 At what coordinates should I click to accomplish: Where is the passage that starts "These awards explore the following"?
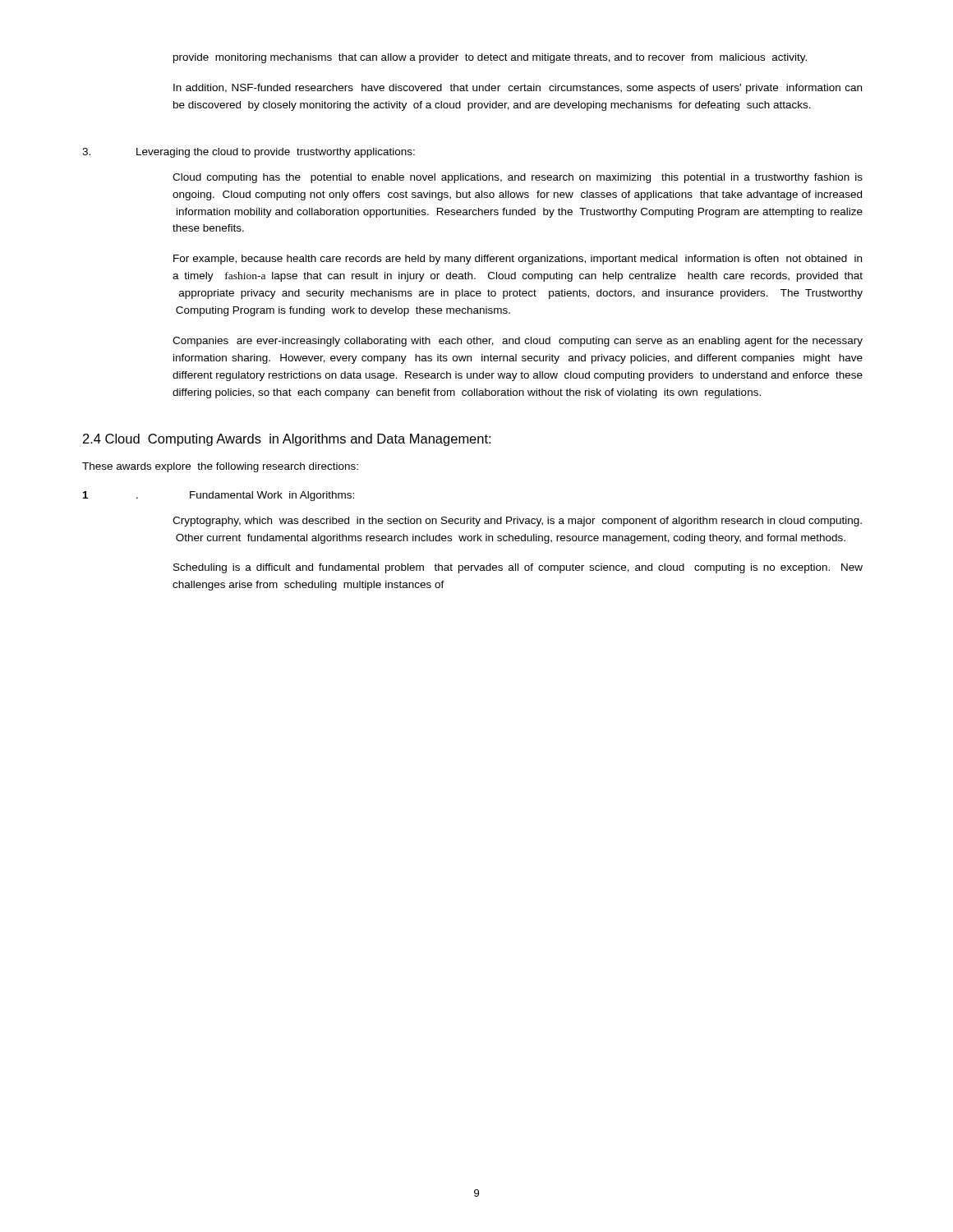pos(221,466)
